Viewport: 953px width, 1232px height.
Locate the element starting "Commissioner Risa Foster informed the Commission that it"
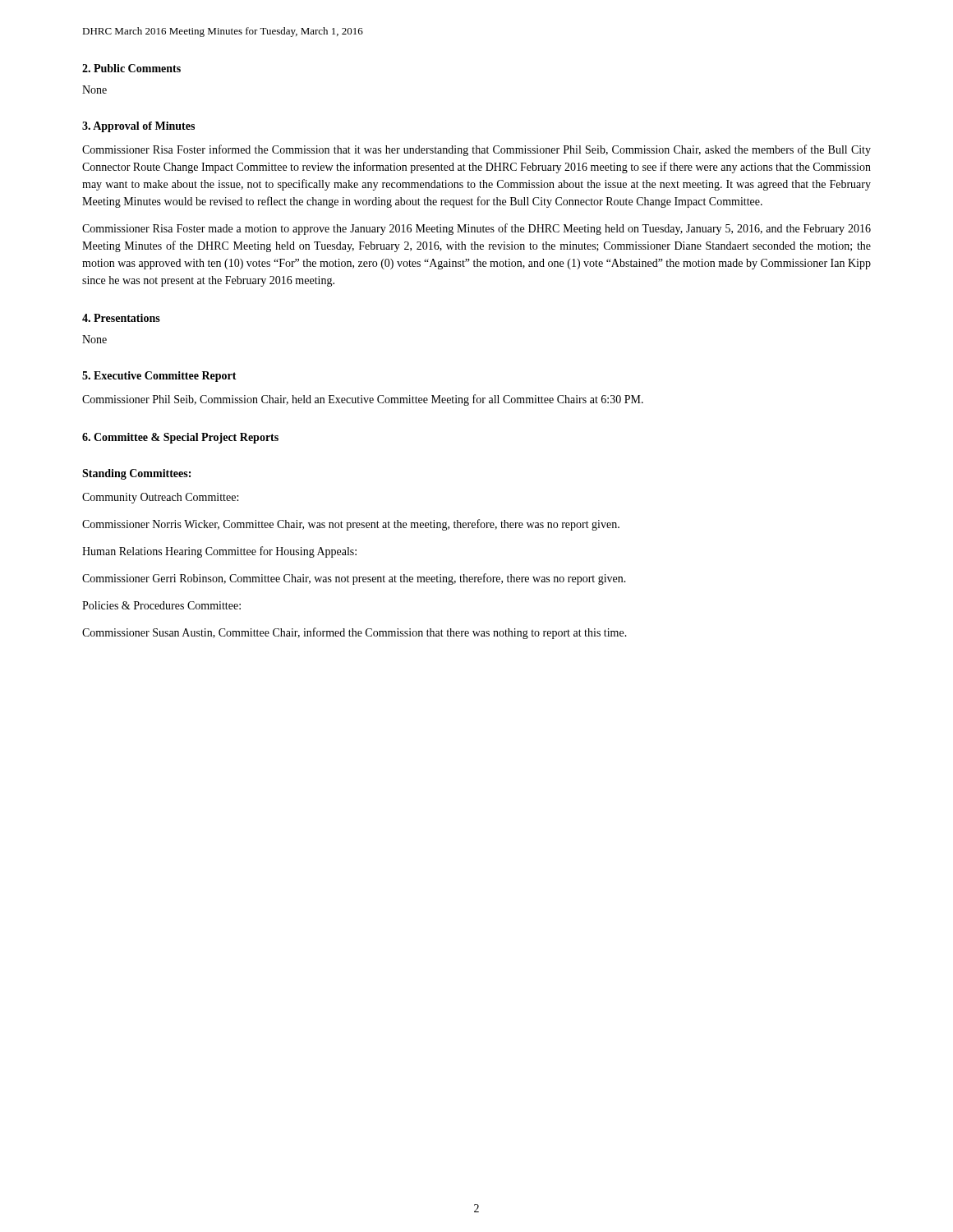click(476, 176)
